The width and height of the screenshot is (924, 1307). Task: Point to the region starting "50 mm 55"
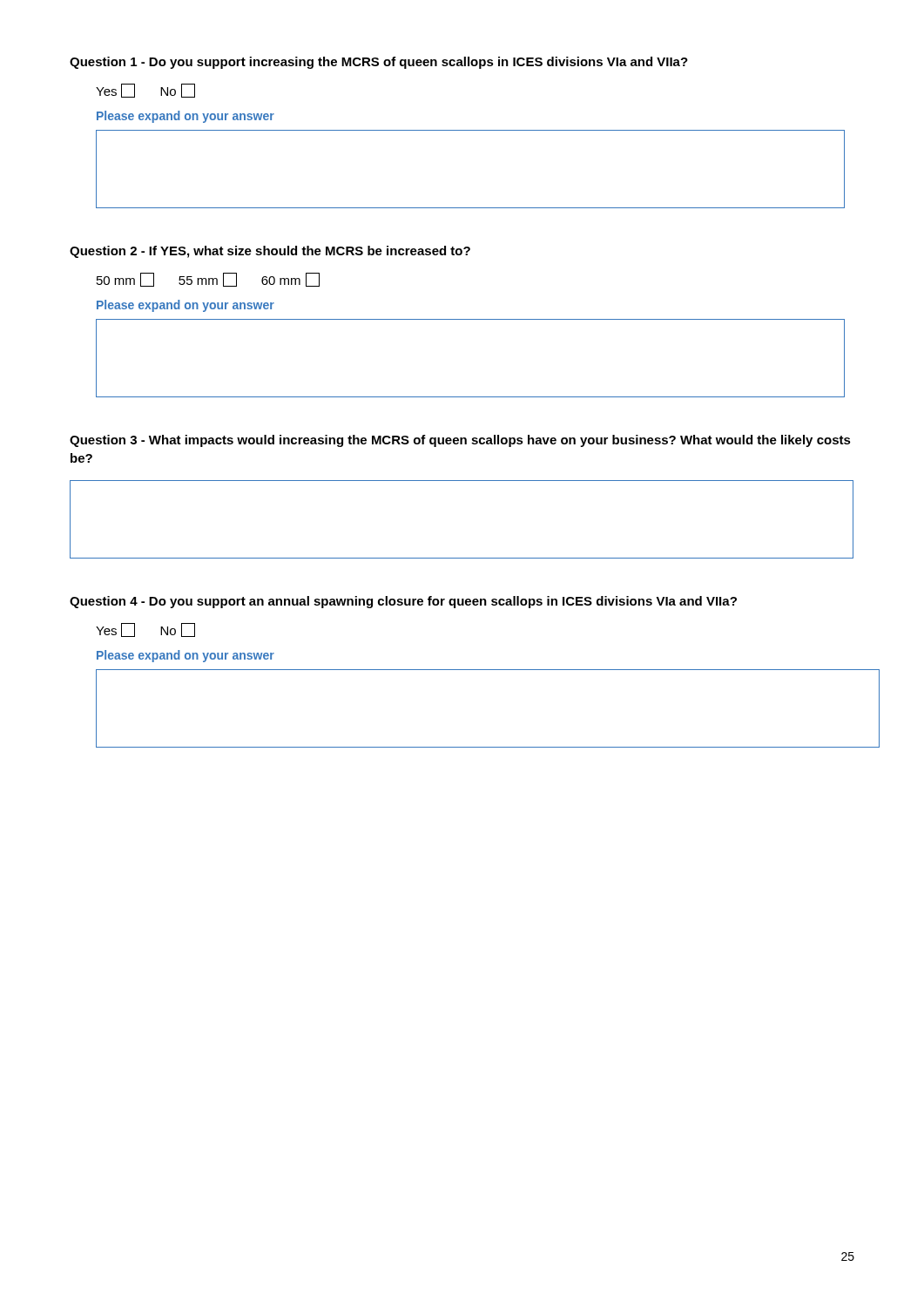point(208,280)
